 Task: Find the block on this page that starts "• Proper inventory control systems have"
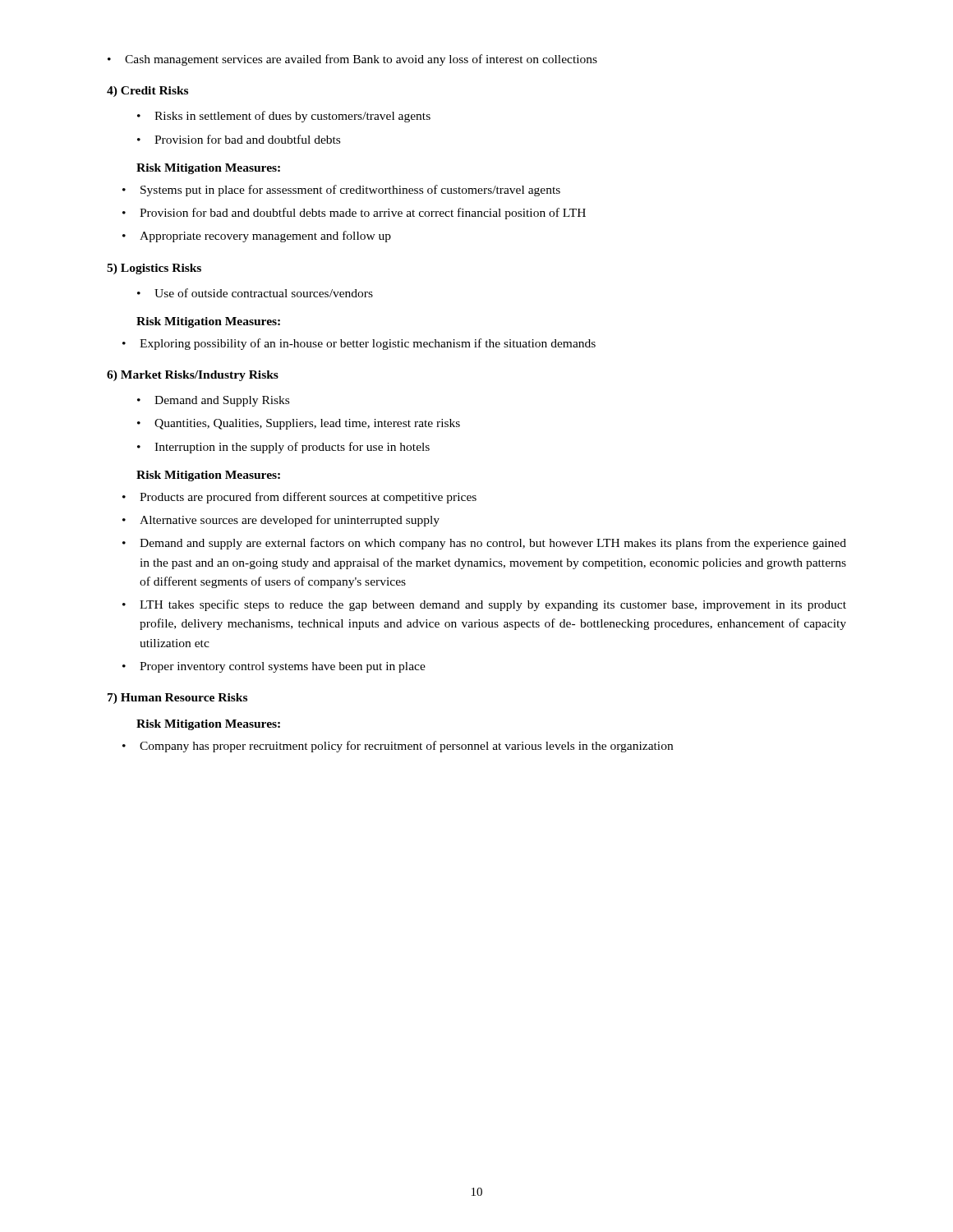(274, 667)
